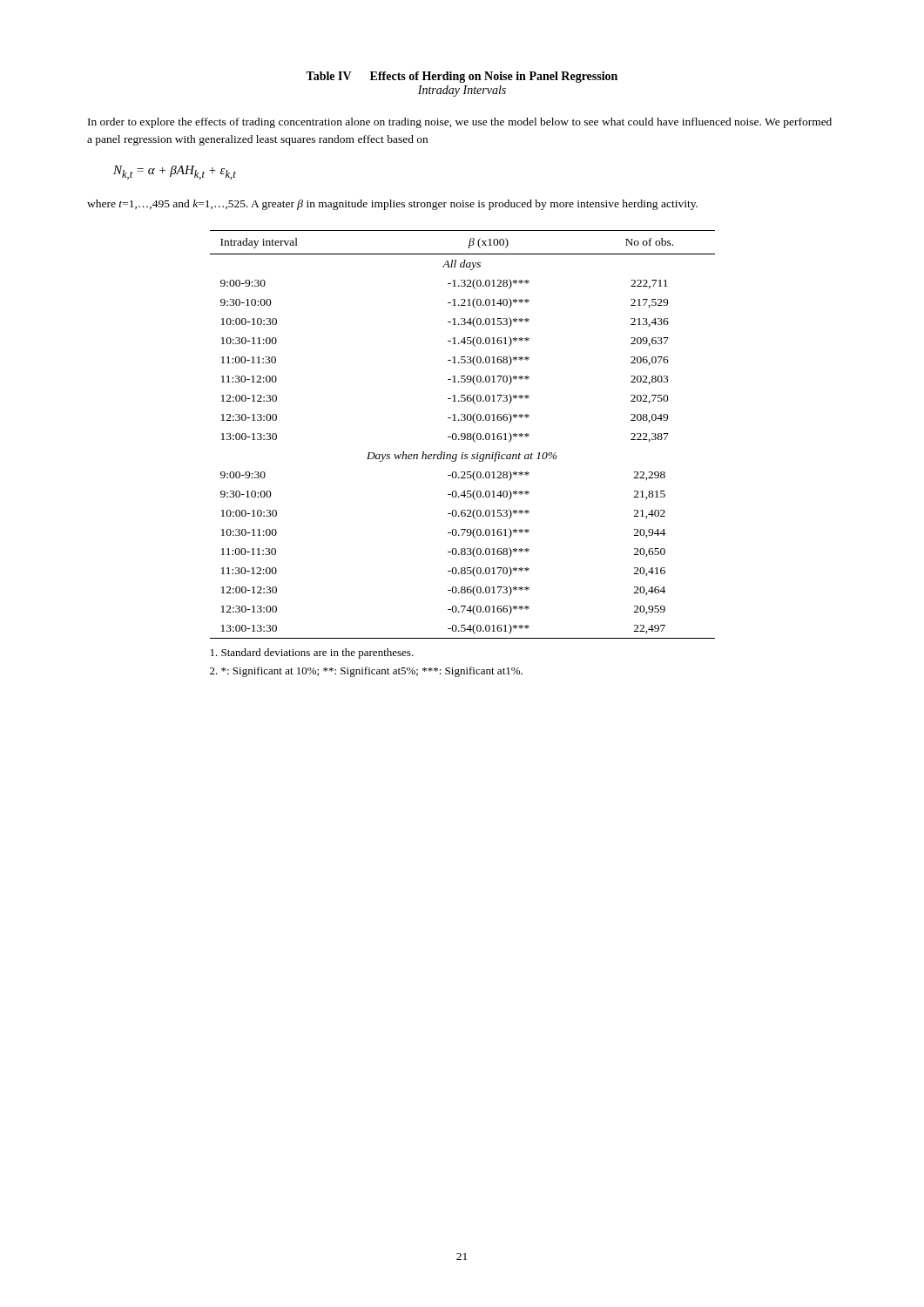This screenshot has width=924, height=1307.
Task: Navigate to the text block starting "where t=1,…,495 and k=1,…,525. A"
Action: pos(393,203)
